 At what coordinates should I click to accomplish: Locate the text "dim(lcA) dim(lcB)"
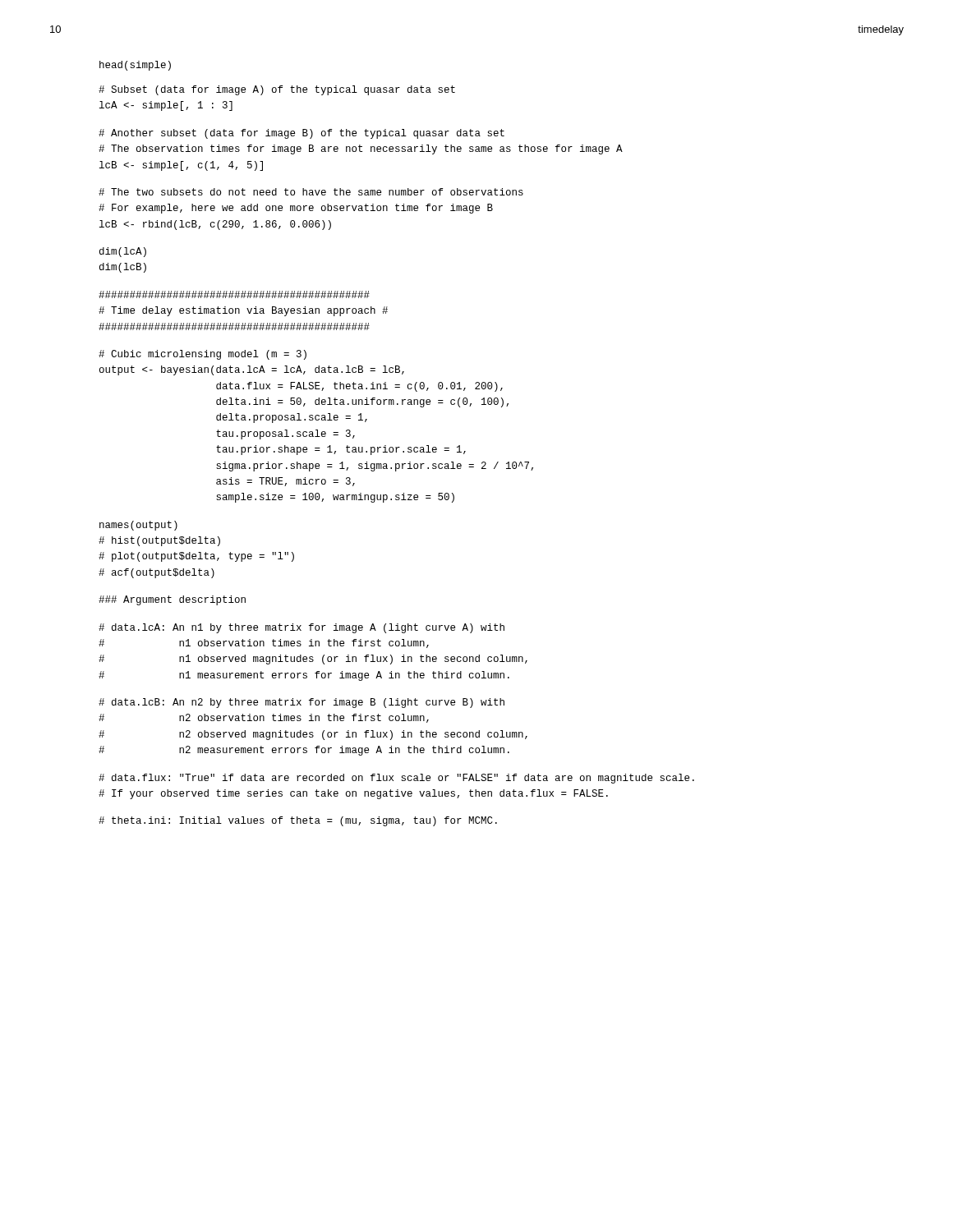tap(123, 252)
